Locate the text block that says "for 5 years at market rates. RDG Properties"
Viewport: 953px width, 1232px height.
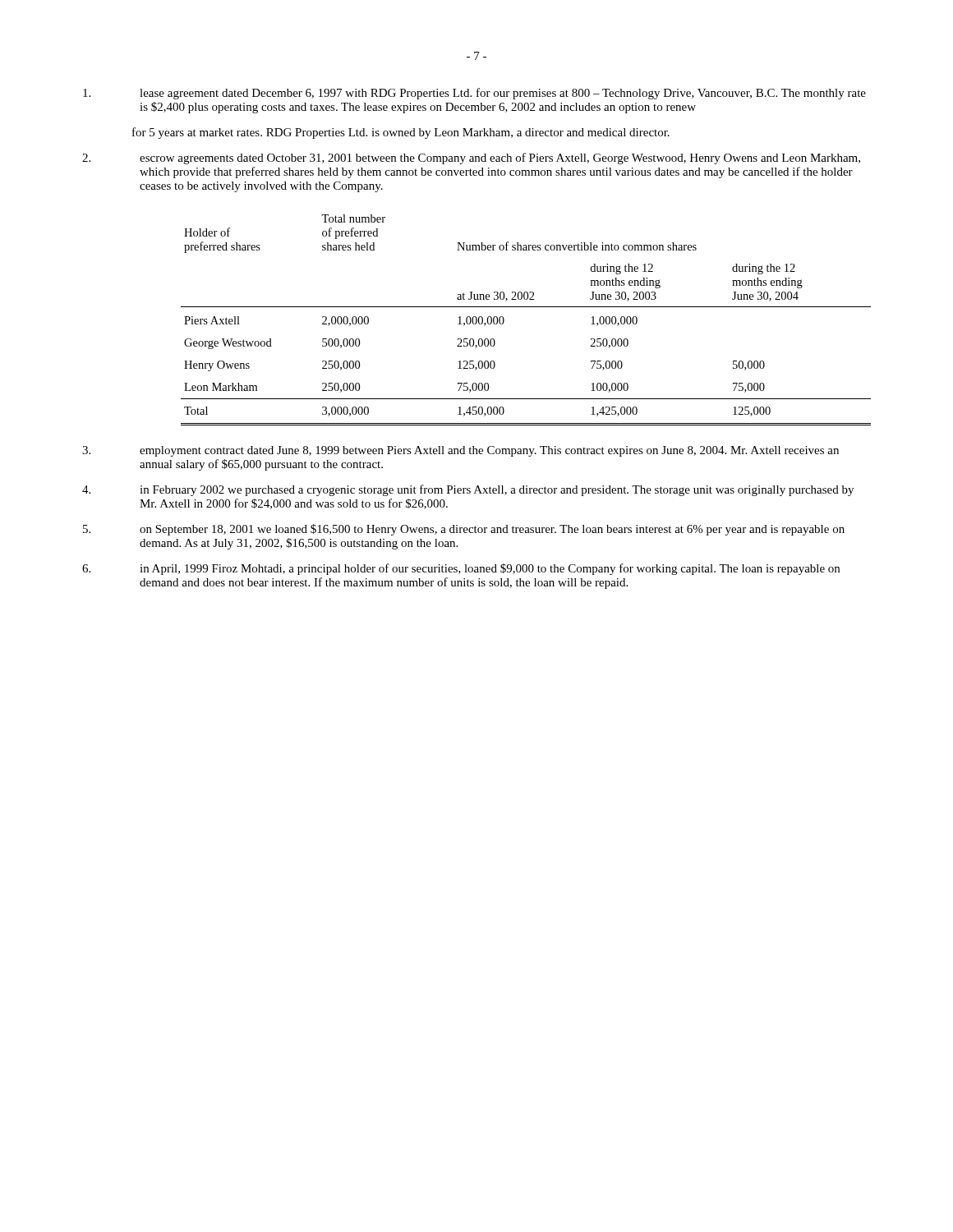[x=401, y=132]
